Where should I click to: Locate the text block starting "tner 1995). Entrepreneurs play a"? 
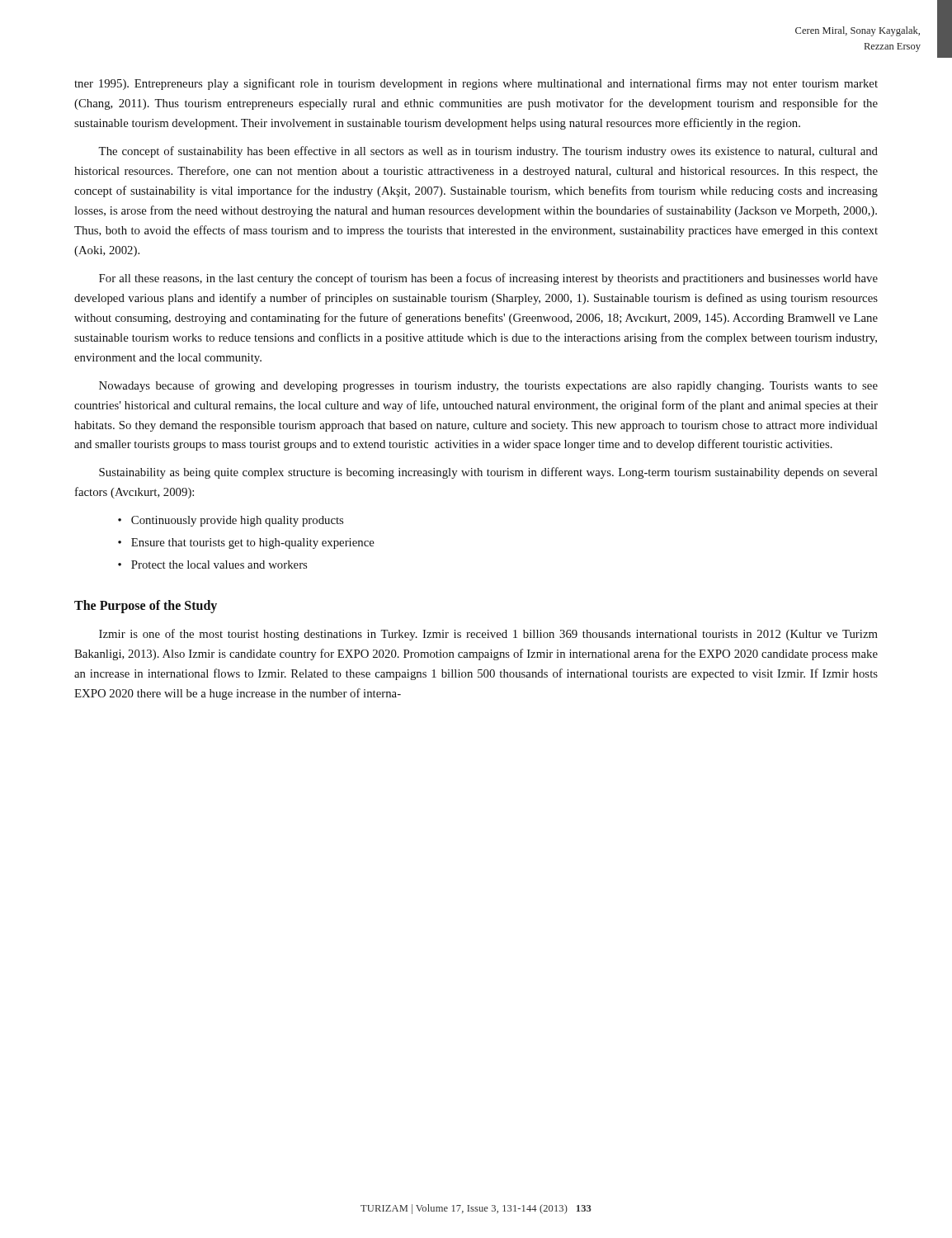tap(476, 289)
